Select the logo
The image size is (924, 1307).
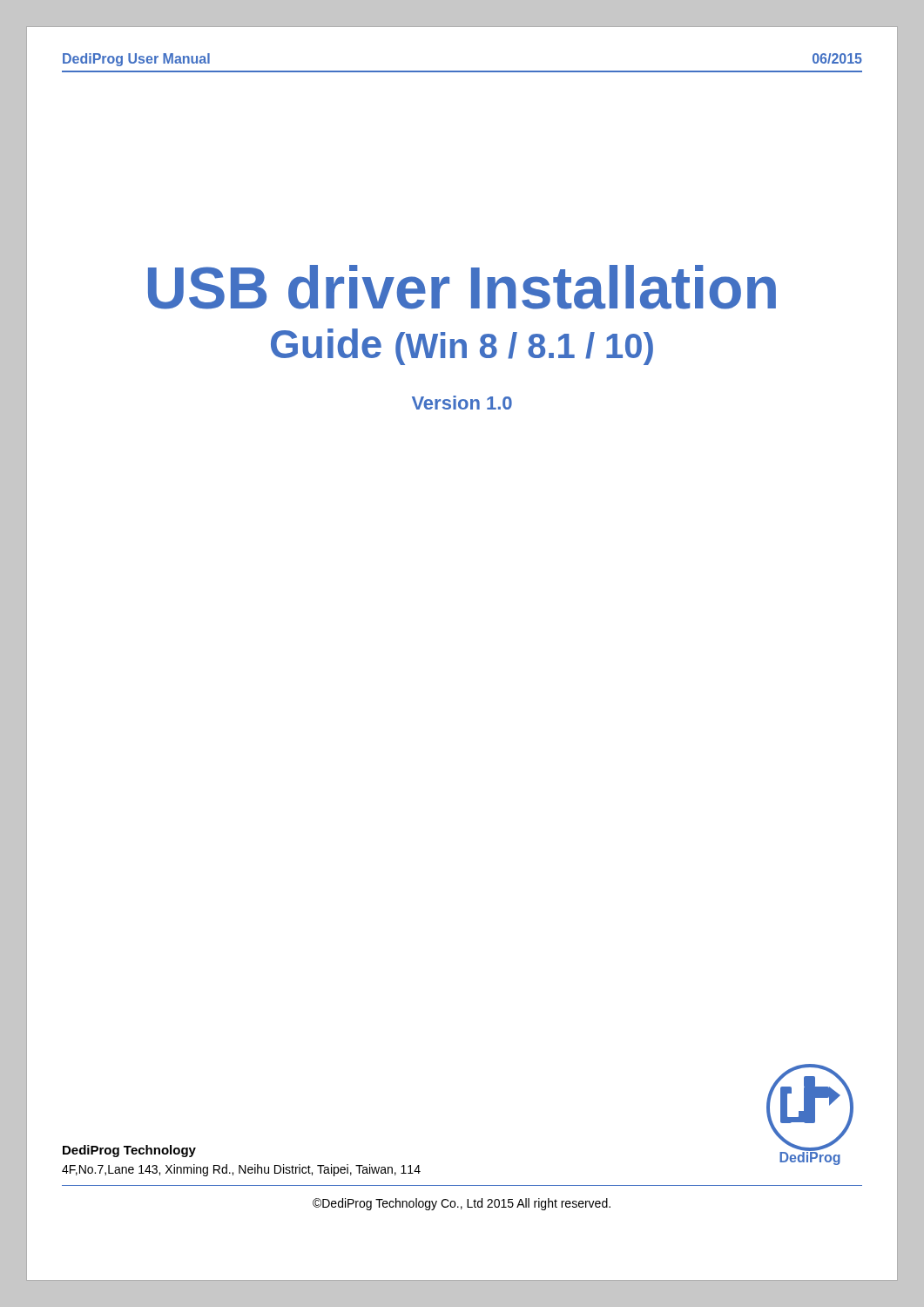(x=810, y=1114)
